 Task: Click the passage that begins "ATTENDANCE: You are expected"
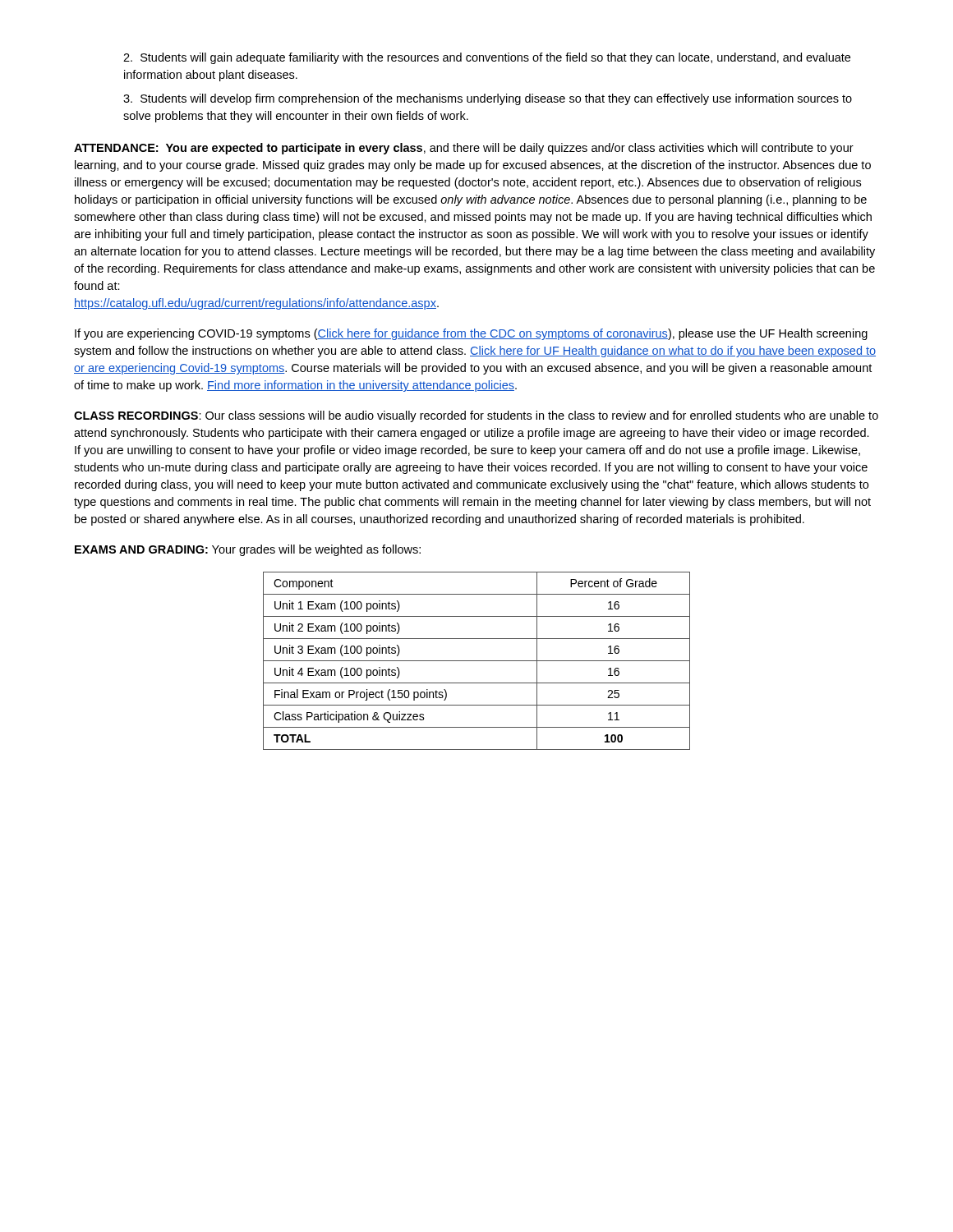point(475,226)
